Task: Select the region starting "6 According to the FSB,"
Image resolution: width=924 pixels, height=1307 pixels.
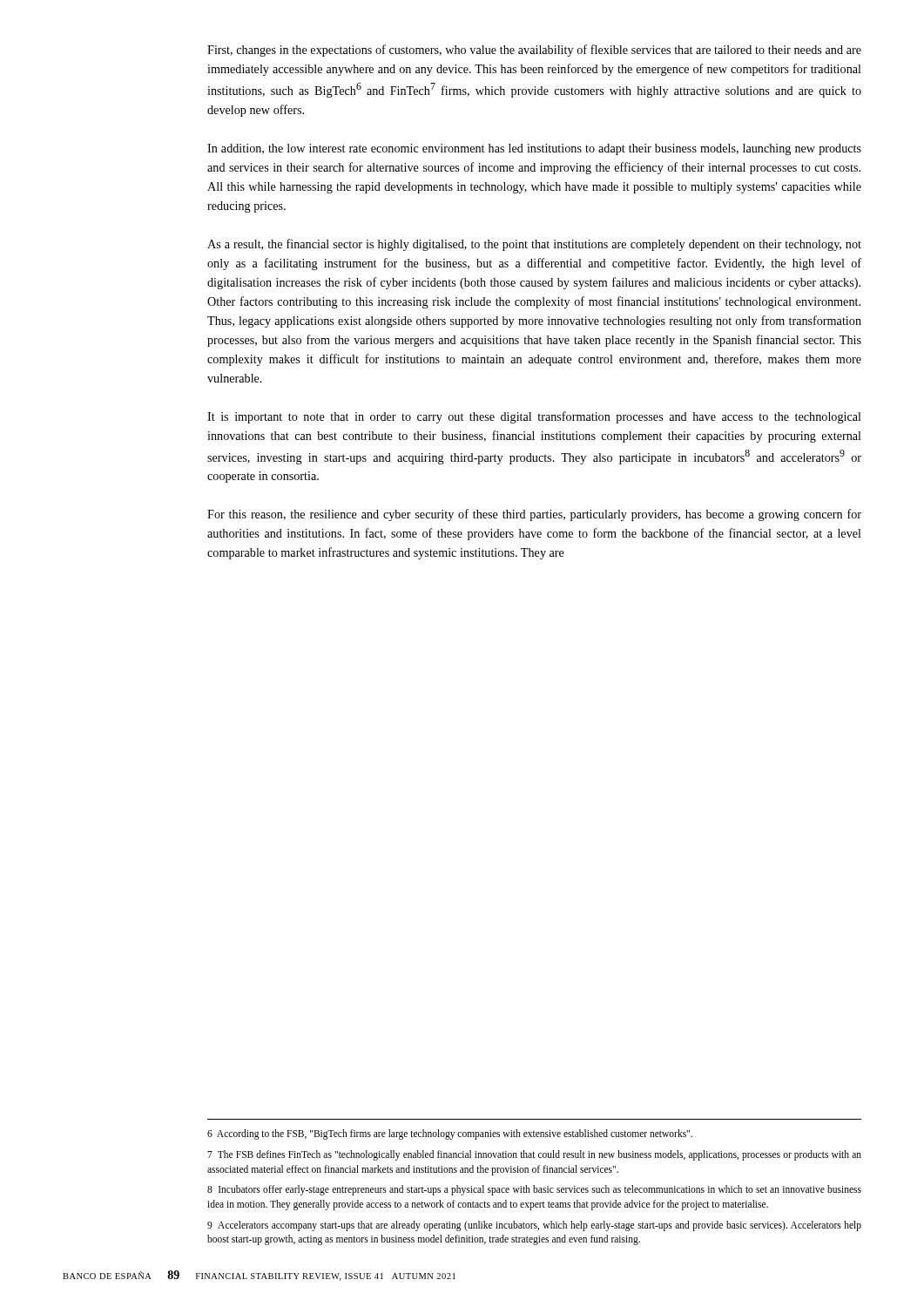Action: (x=450, y=1134)
